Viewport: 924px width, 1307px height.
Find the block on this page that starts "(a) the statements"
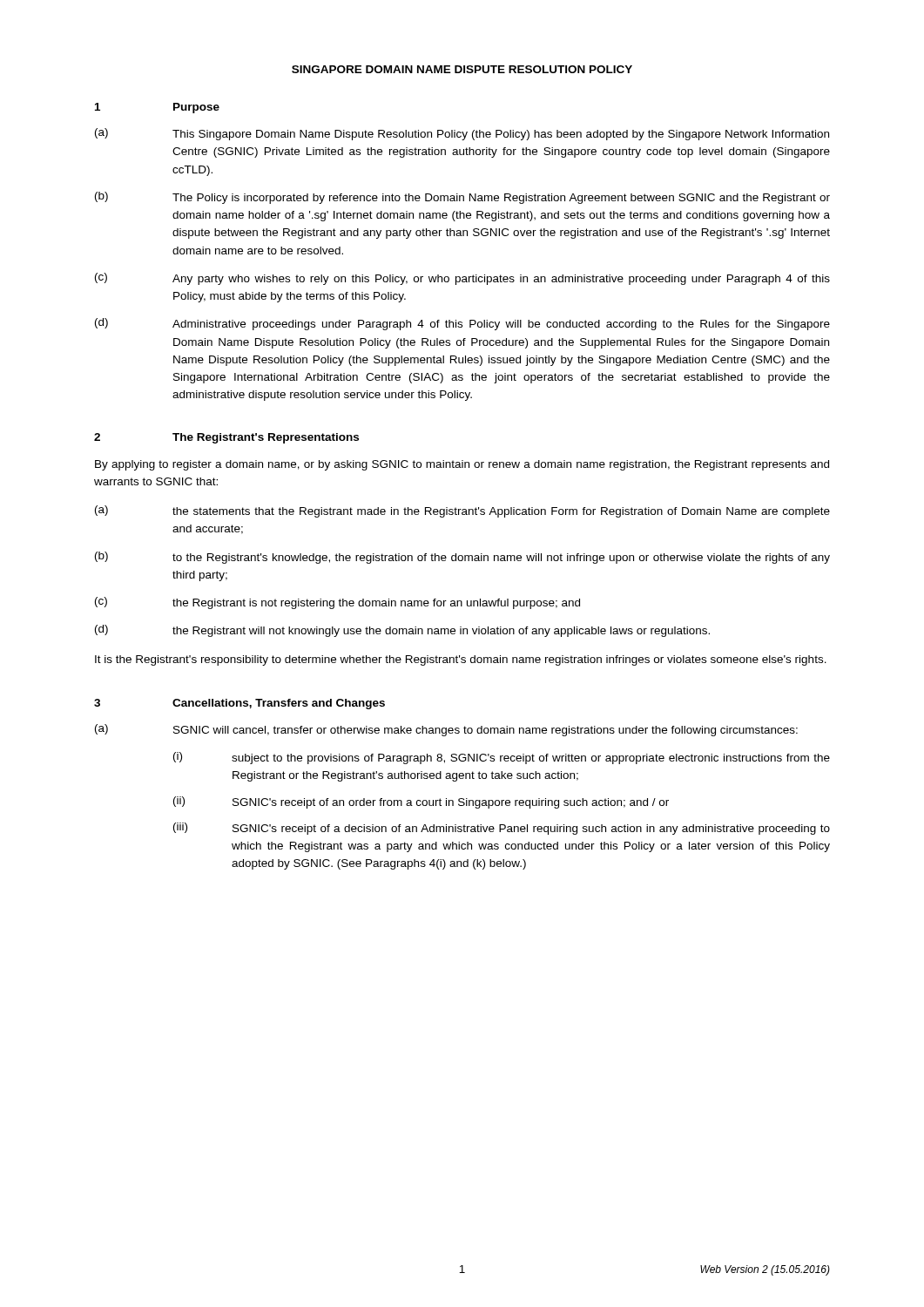462,520
